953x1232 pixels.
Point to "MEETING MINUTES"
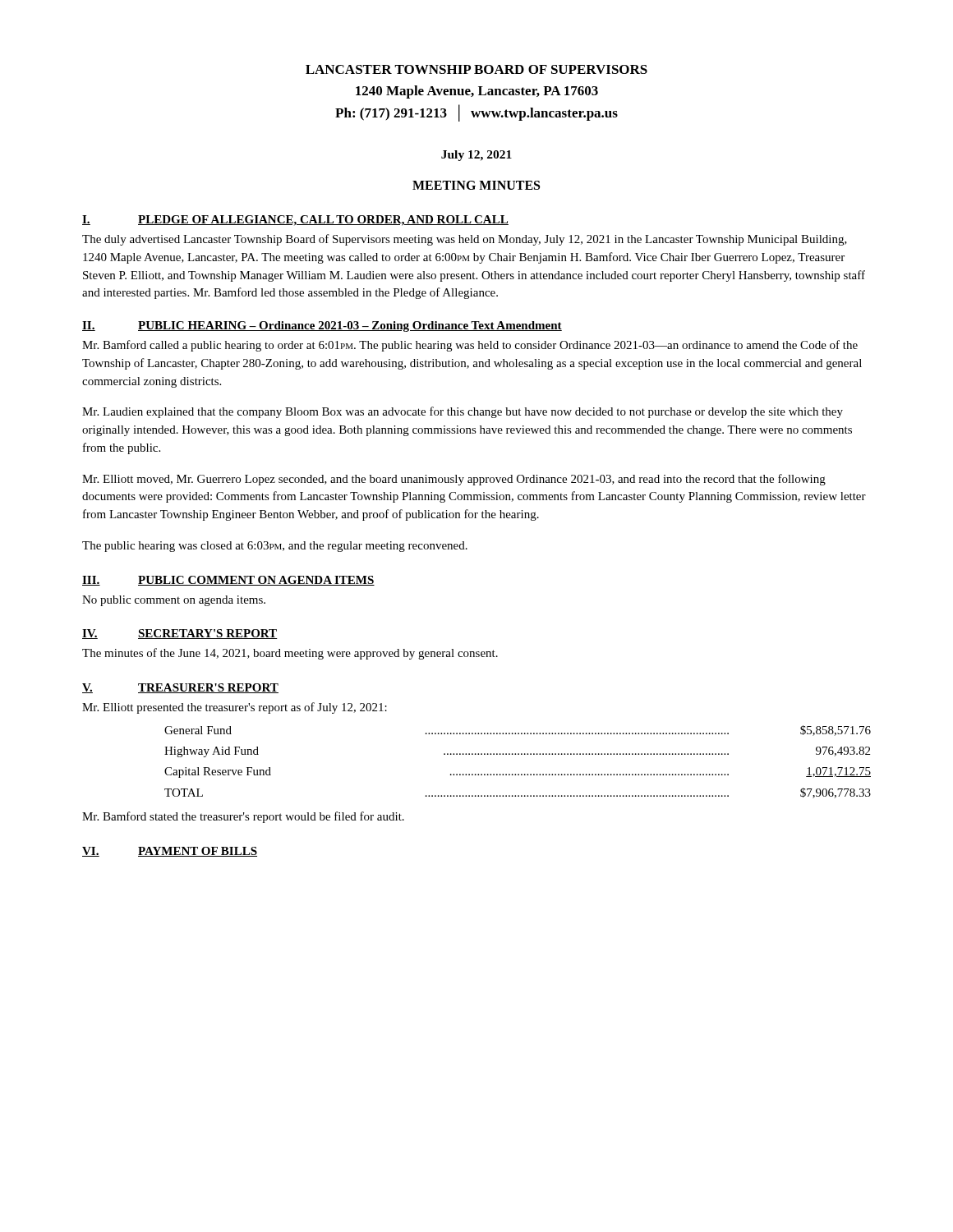click(x=476, y=185)
